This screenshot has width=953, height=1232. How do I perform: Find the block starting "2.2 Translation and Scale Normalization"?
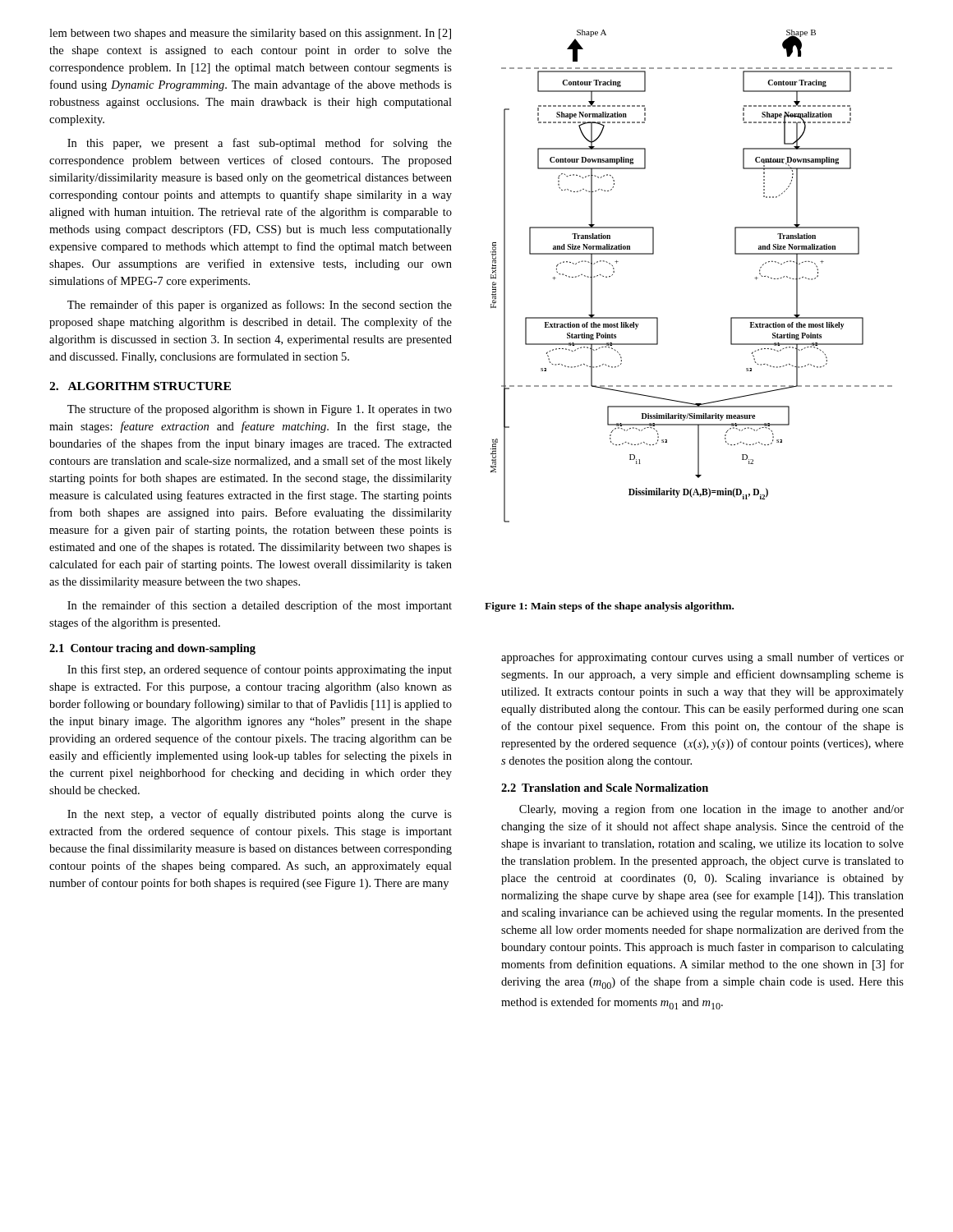605,788
